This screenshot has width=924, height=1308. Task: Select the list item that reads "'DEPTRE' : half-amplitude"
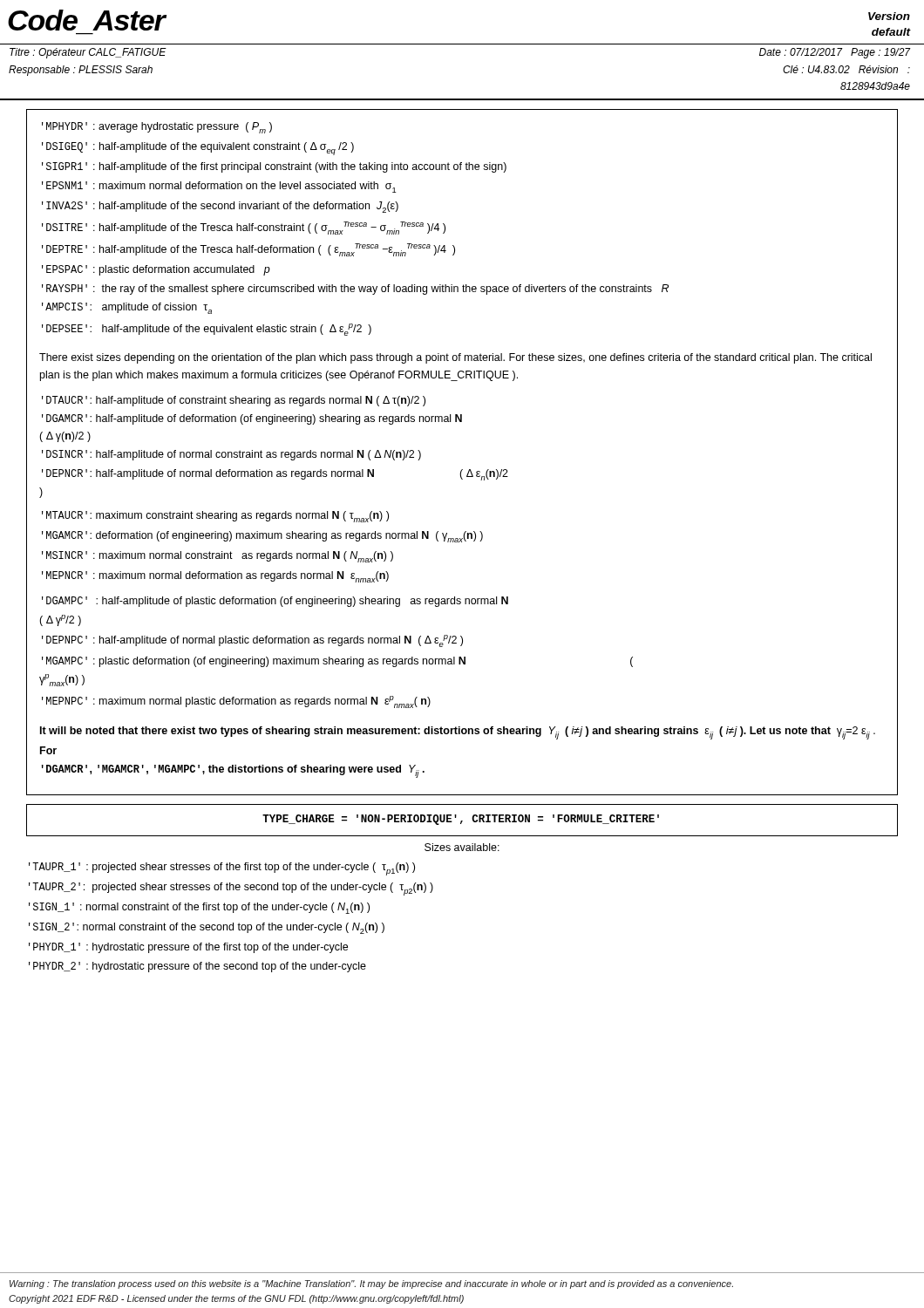tap(248, 250)
